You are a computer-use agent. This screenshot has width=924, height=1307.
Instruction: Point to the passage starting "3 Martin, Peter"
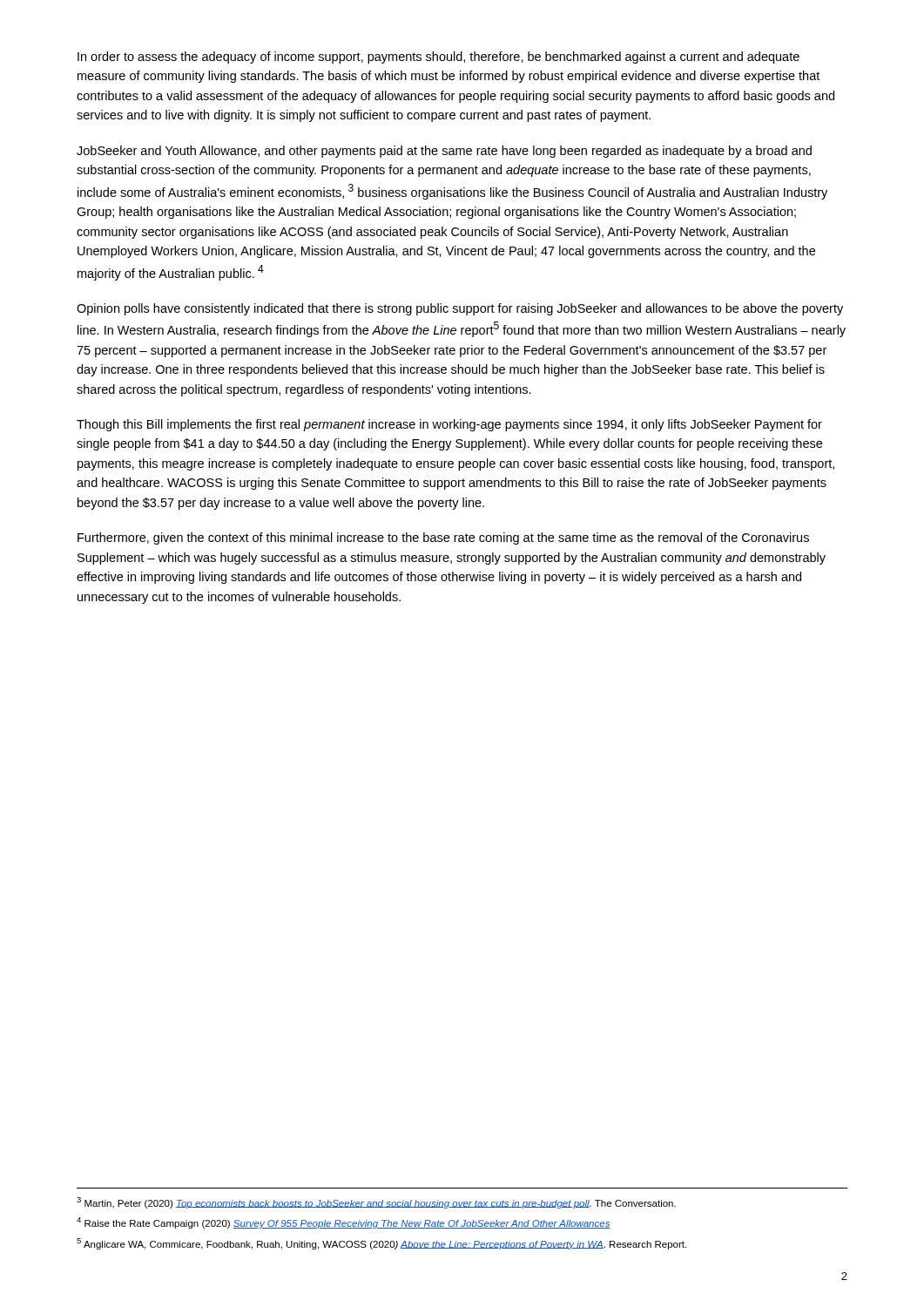tap(376, 1201)
